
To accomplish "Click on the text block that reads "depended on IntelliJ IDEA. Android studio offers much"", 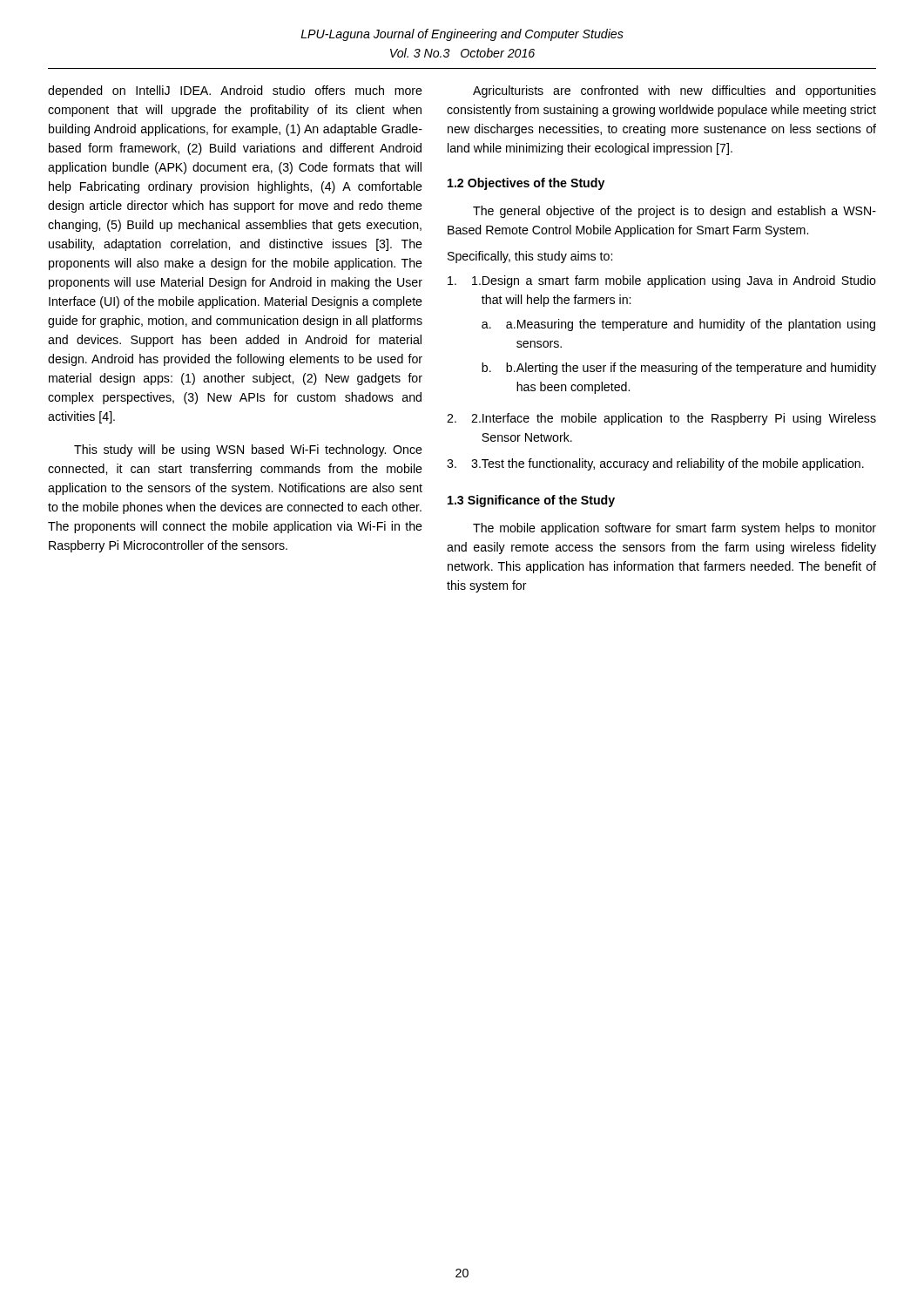I will click(235, 254).
